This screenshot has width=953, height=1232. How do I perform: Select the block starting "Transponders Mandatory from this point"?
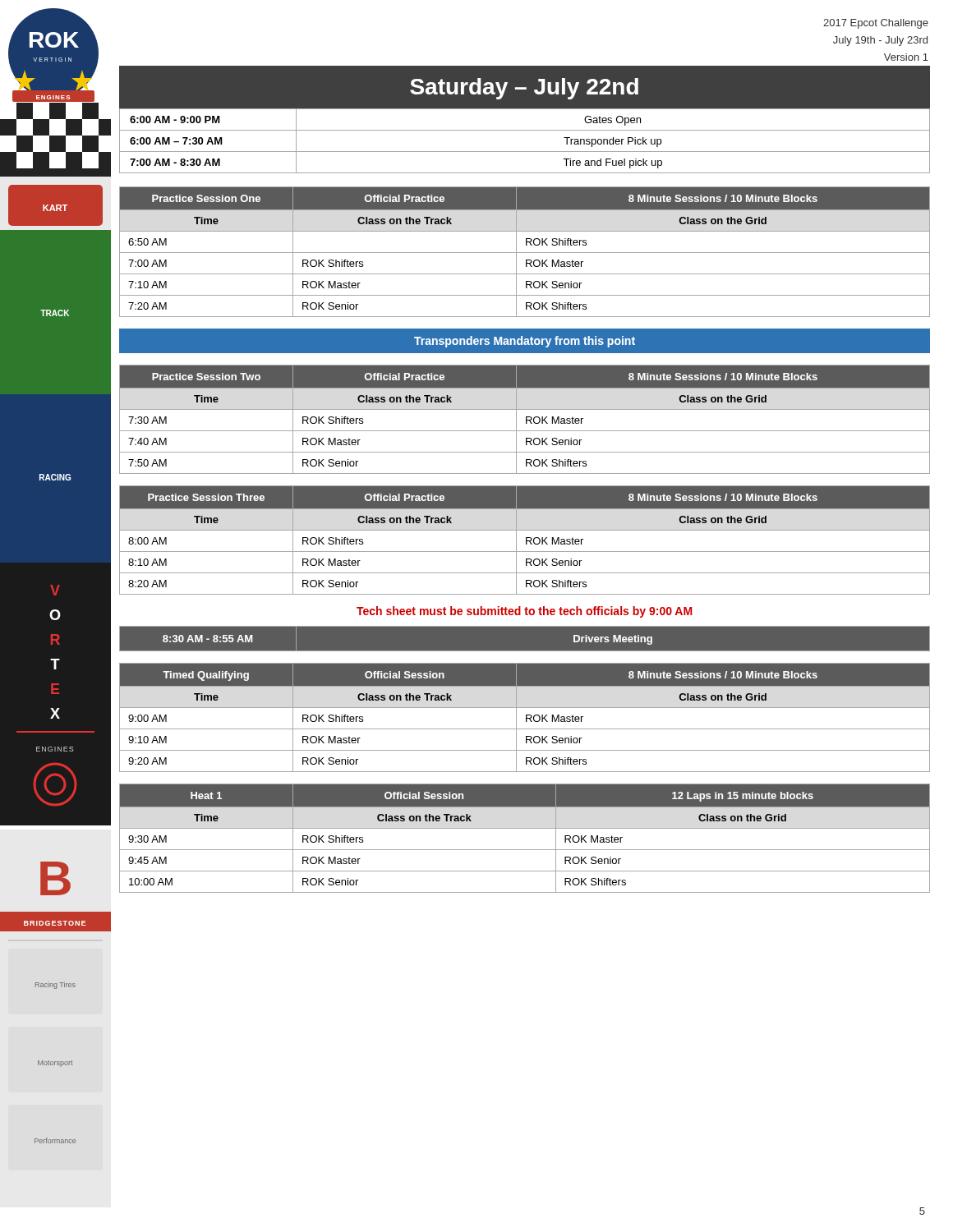pyautogui.click(x=525, y=341)
